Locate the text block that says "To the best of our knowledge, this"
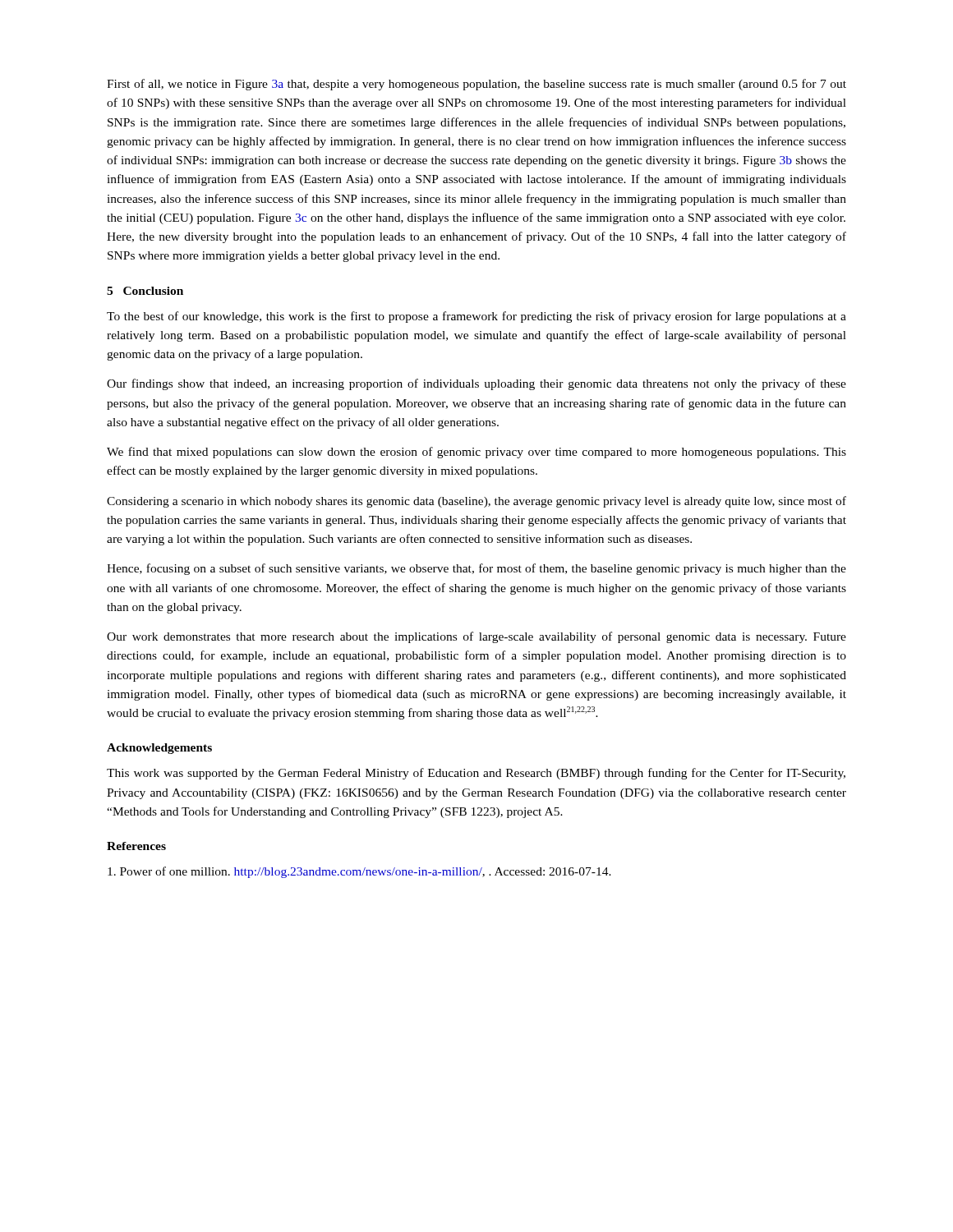 (x=476, y=335)
